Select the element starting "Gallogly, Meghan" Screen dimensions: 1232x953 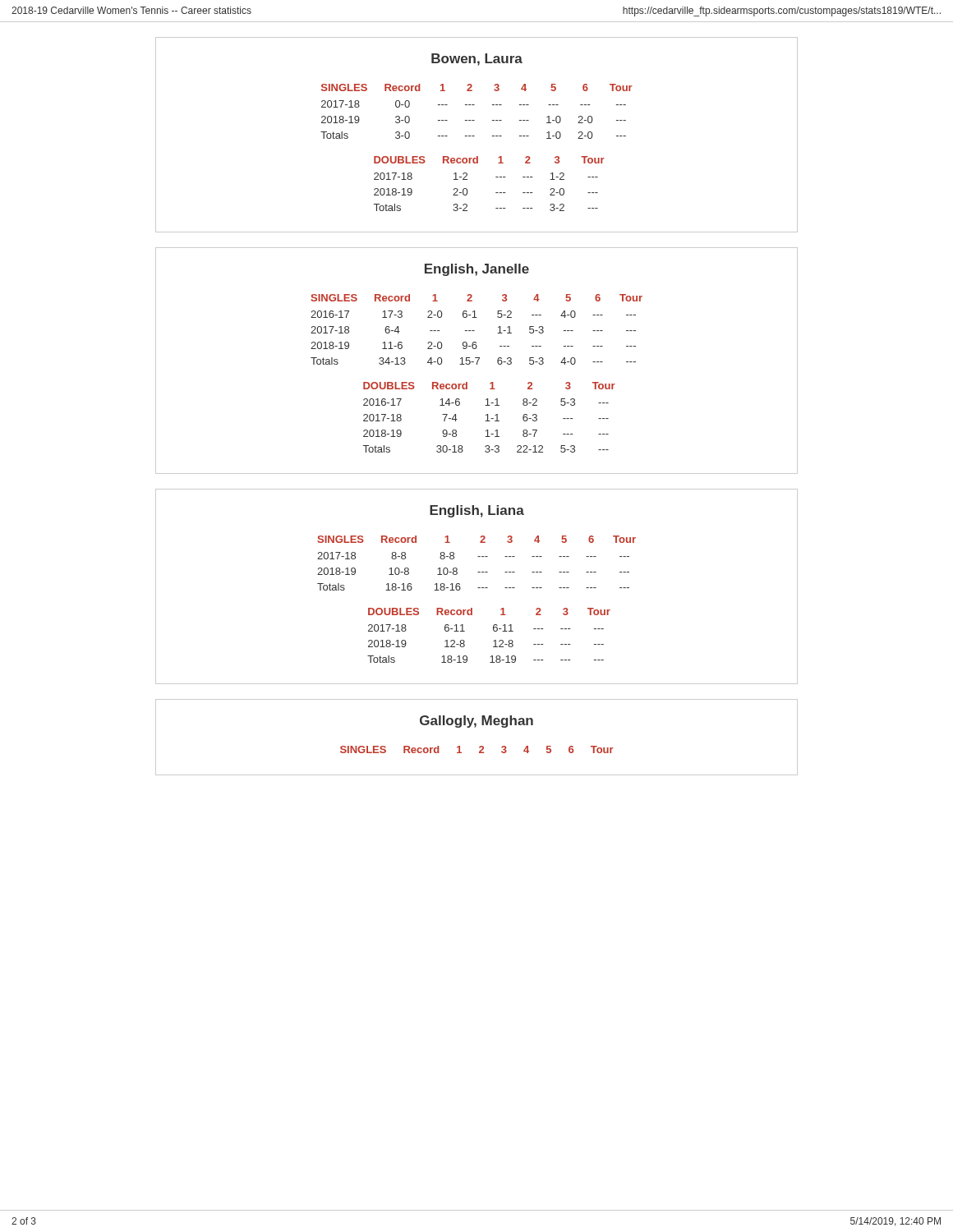[x=476, y=721]
